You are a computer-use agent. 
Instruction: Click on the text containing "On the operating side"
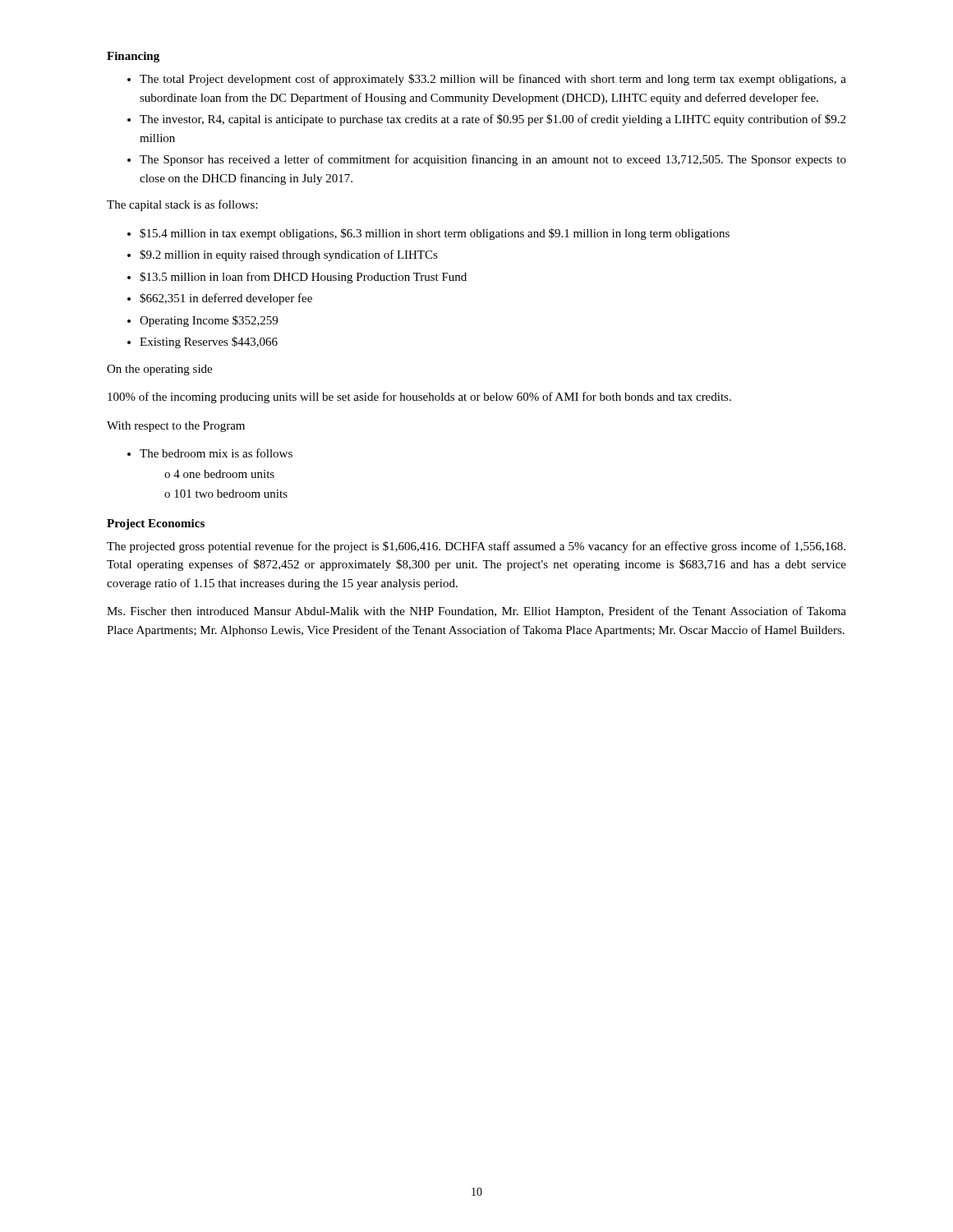tap(160, 368)
